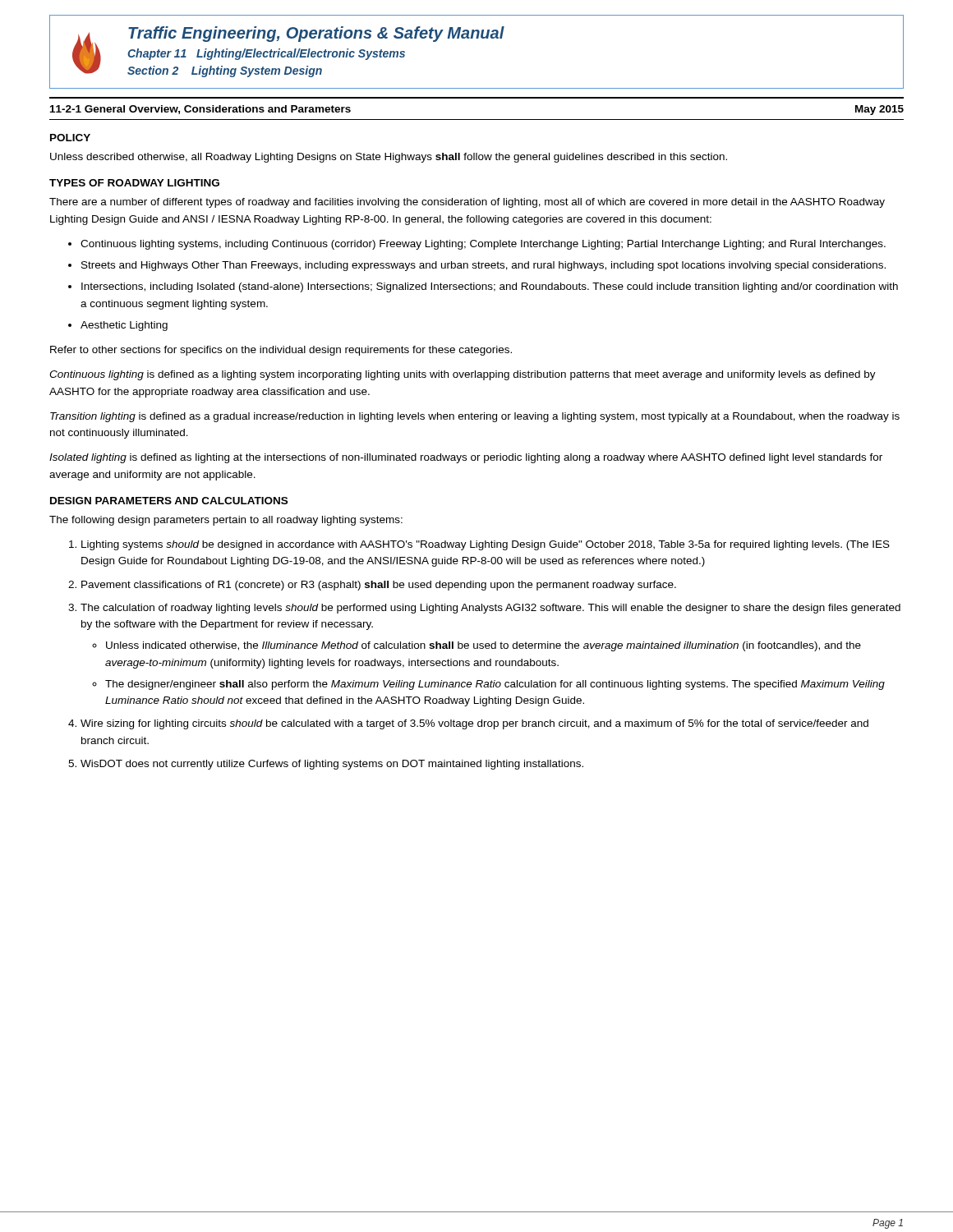Click on the region starting "Transition lighting is"
This screenshot has width=953, height=1232.
click(x=475, y=424)
